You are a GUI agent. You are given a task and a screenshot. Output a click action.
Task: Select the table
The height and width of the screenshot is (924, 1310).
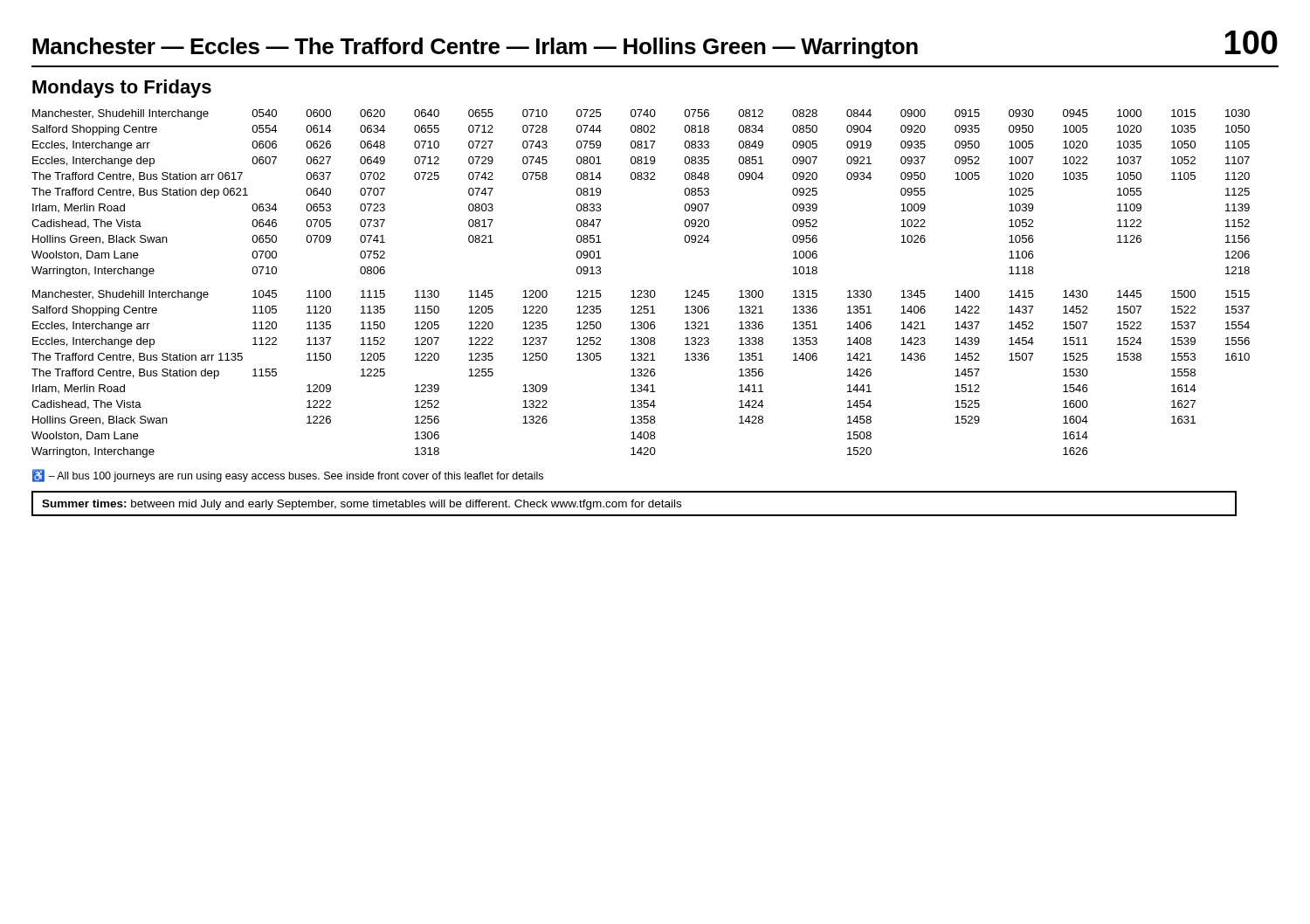click(655, 281)
